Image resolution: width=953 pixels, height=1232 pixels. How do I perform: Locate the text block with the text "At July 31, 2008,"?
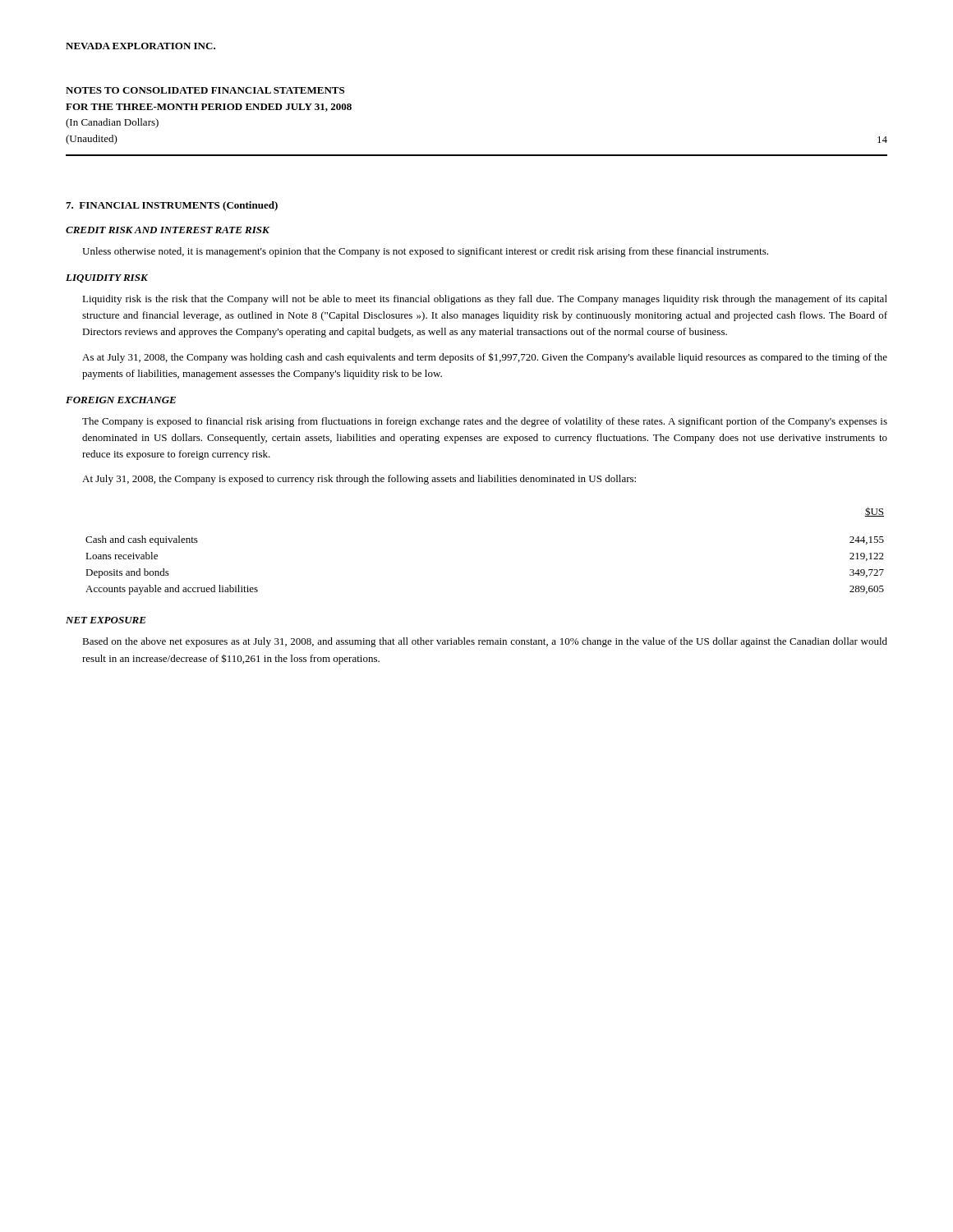tap(360, 479)
